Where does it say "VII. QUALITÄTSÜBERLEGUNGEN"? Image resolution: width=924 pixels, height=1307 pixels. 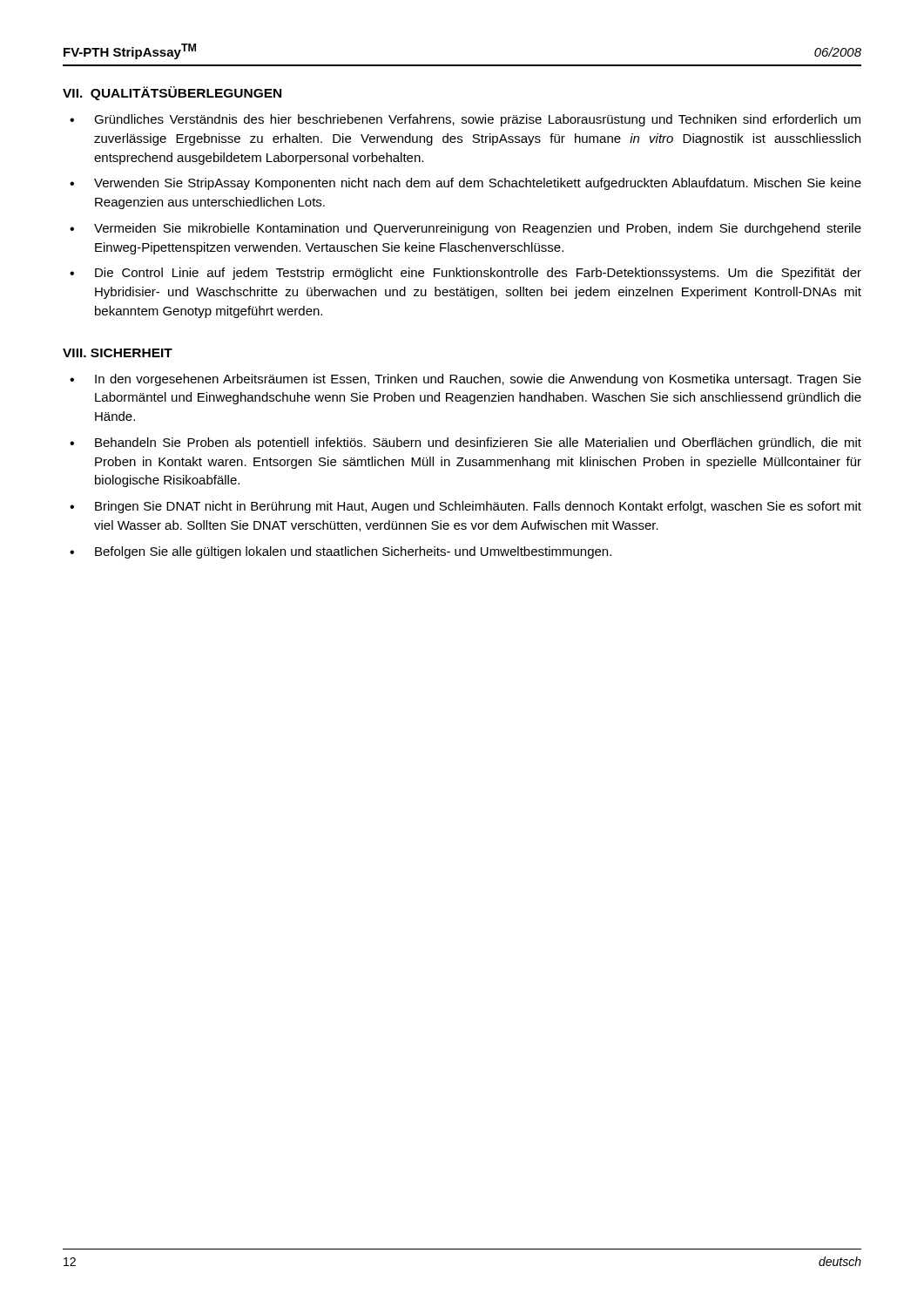(173, 93)
